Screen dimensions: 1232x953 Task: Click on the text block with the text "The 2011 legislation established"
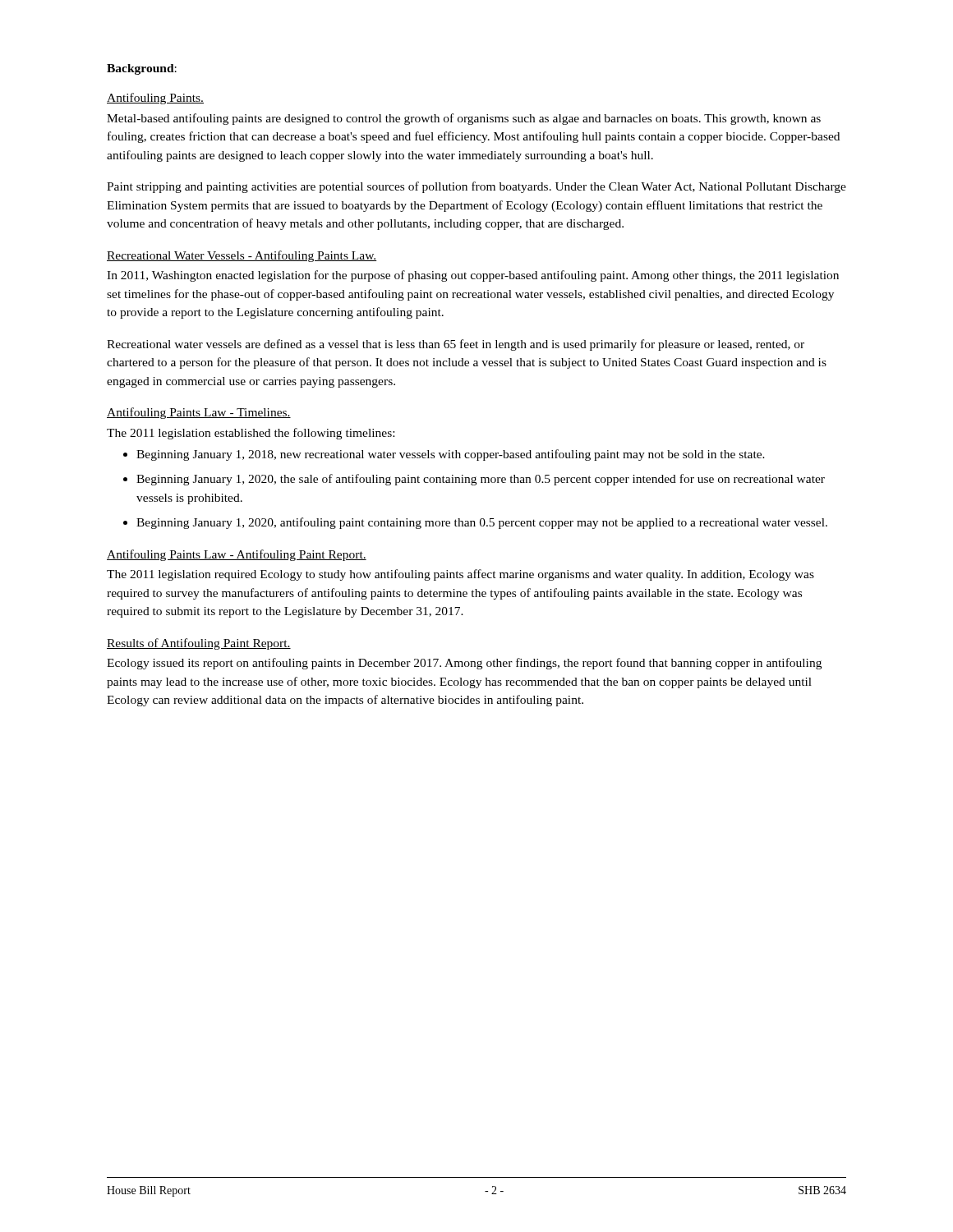click(251, 432)
